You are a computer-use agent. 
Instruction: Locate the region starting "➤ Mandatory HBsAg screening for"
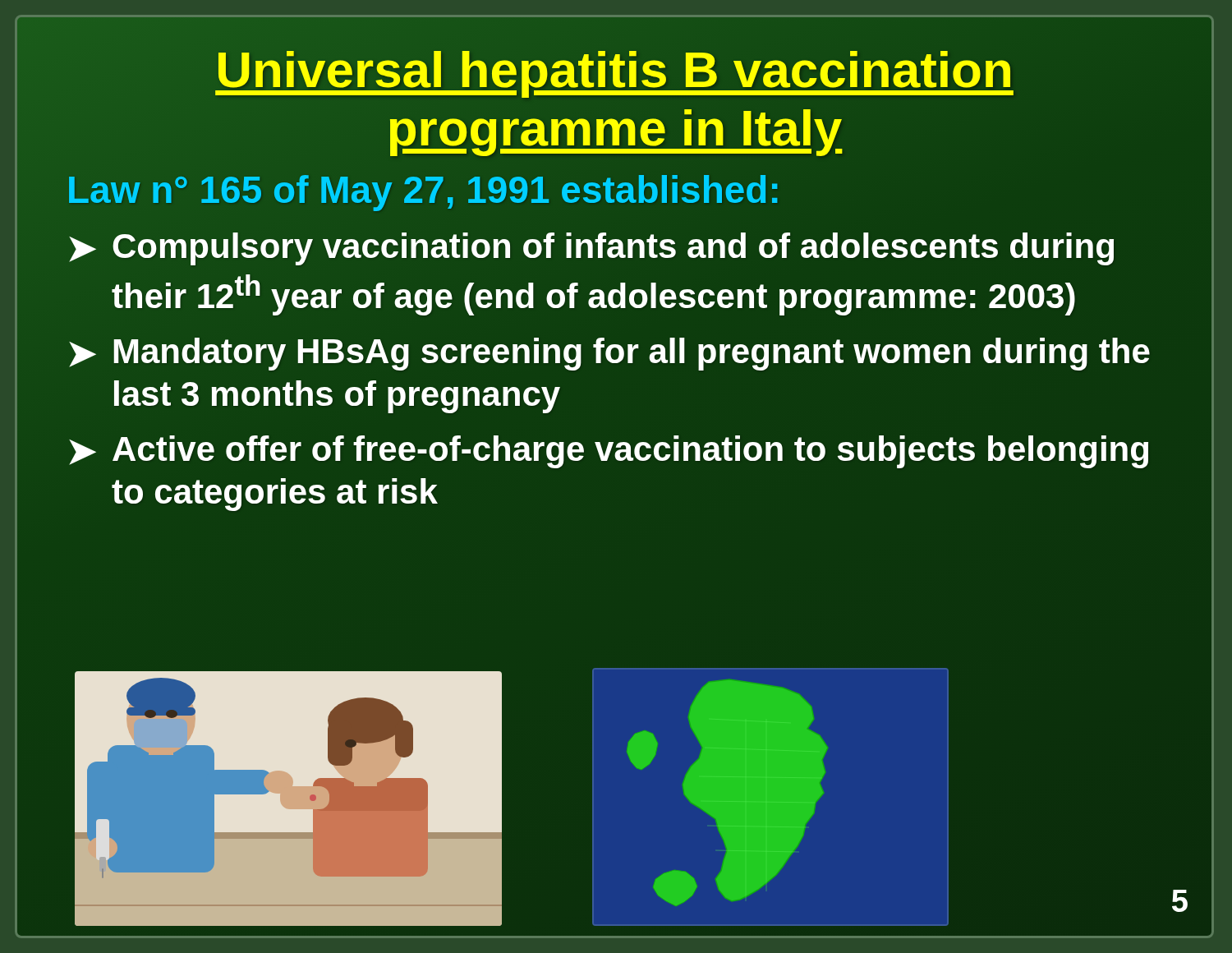(x=614, y=373)
